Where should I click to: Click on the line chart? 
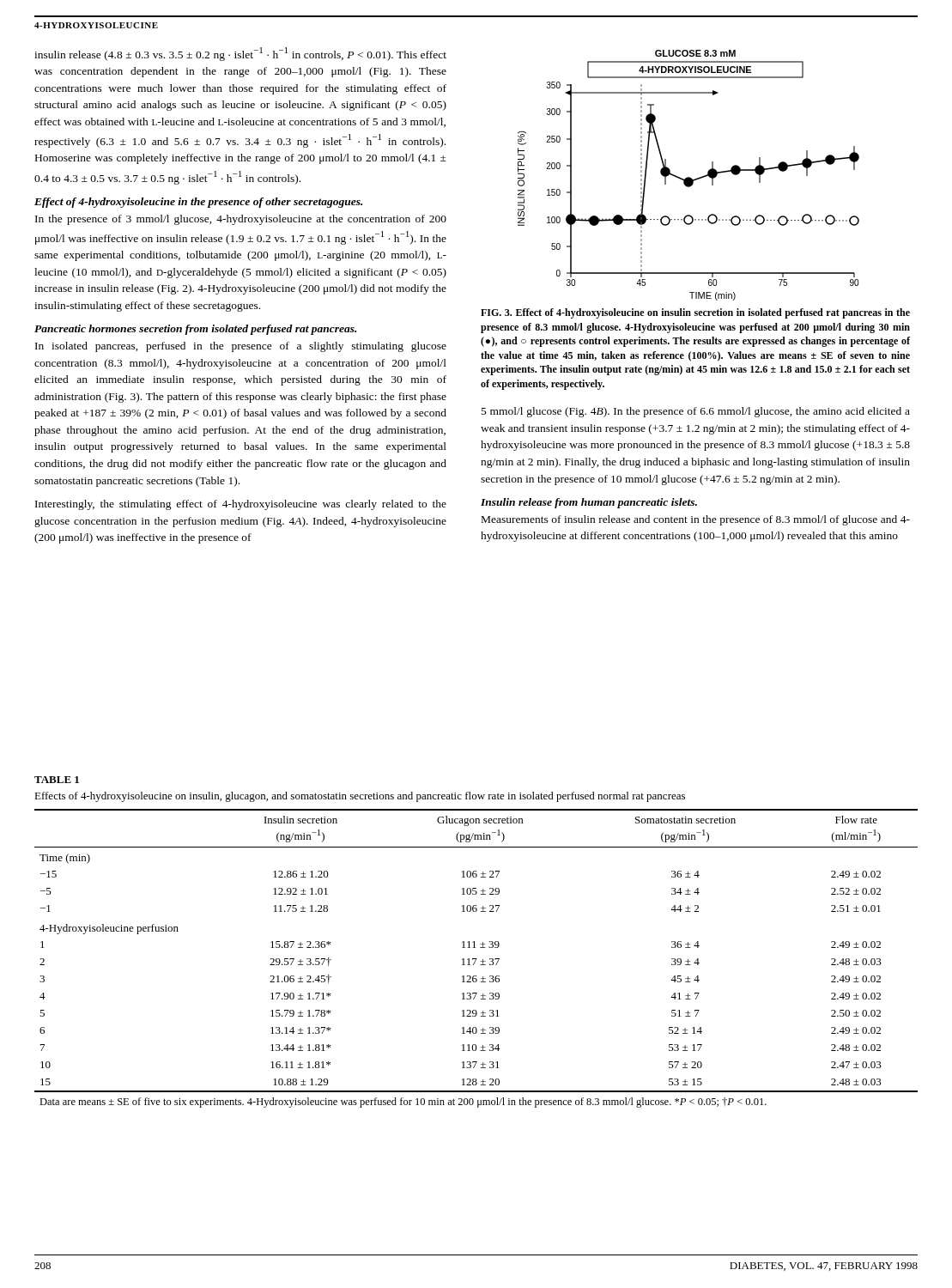(695, 172)
